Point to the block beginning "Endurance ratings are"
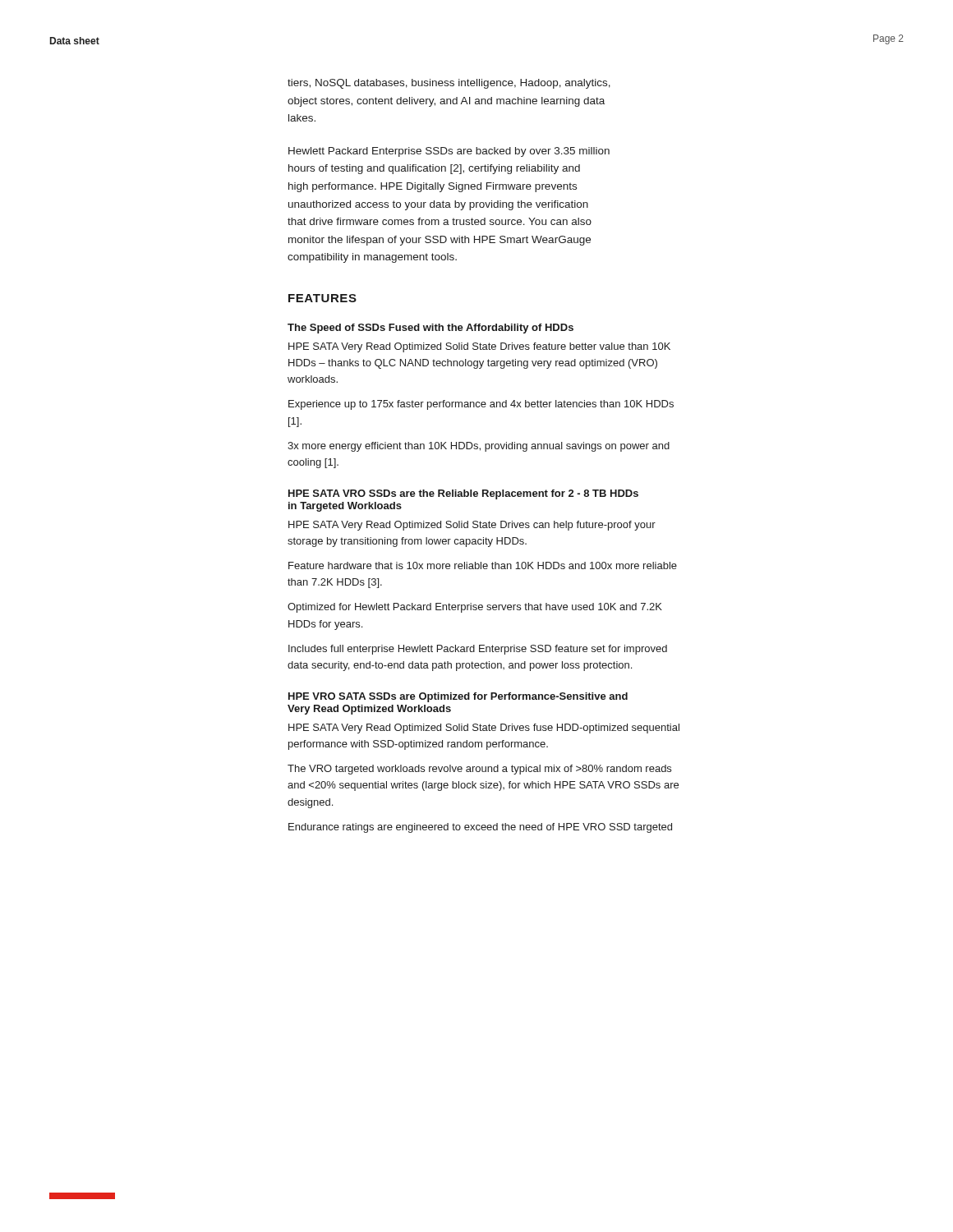953x1232 pixels. 480,826
